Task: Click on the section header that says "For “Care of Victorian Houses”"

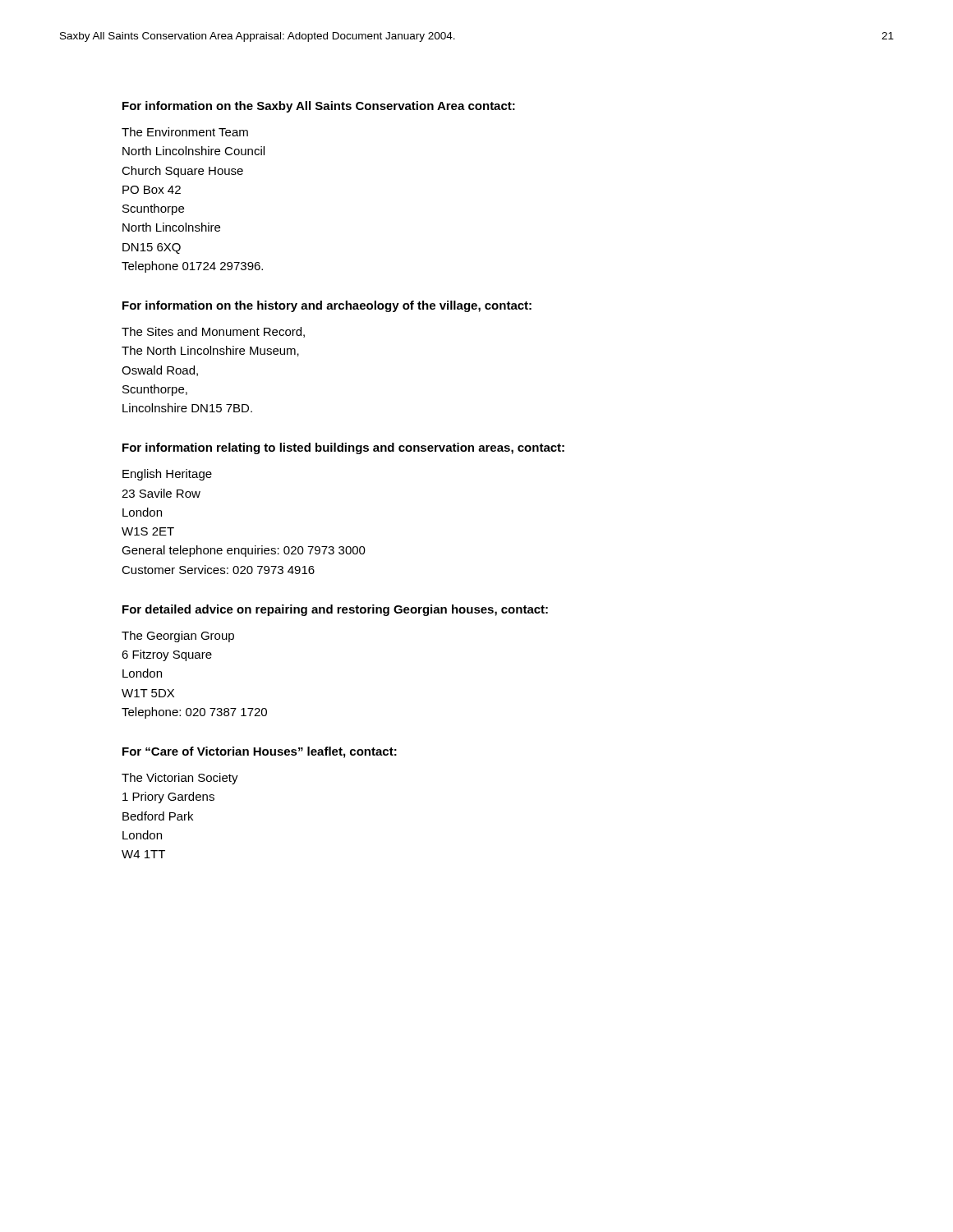Action: (259, 751)
